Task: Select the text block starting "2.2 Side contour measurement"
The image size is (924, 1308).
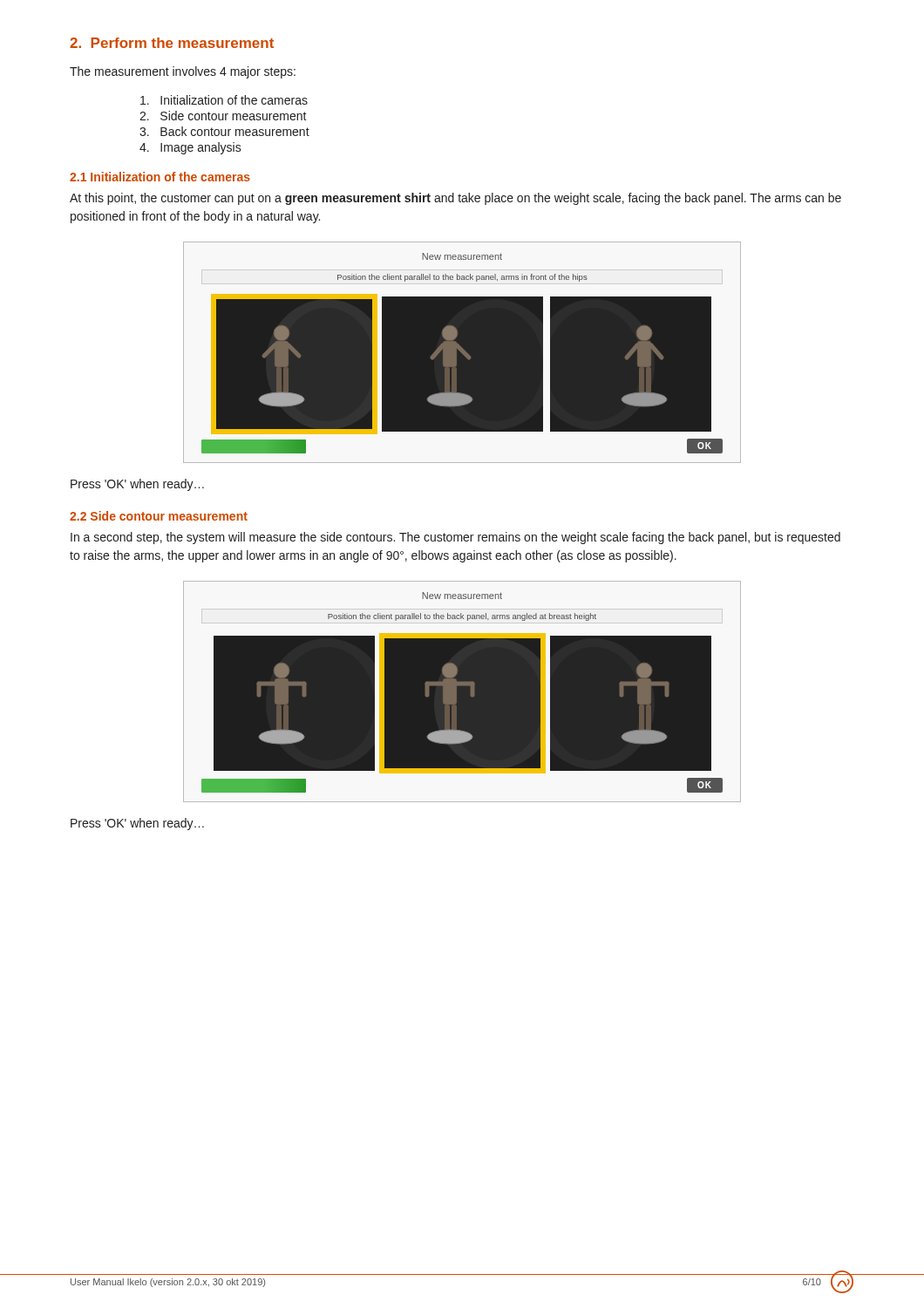Action: [159, 516]
